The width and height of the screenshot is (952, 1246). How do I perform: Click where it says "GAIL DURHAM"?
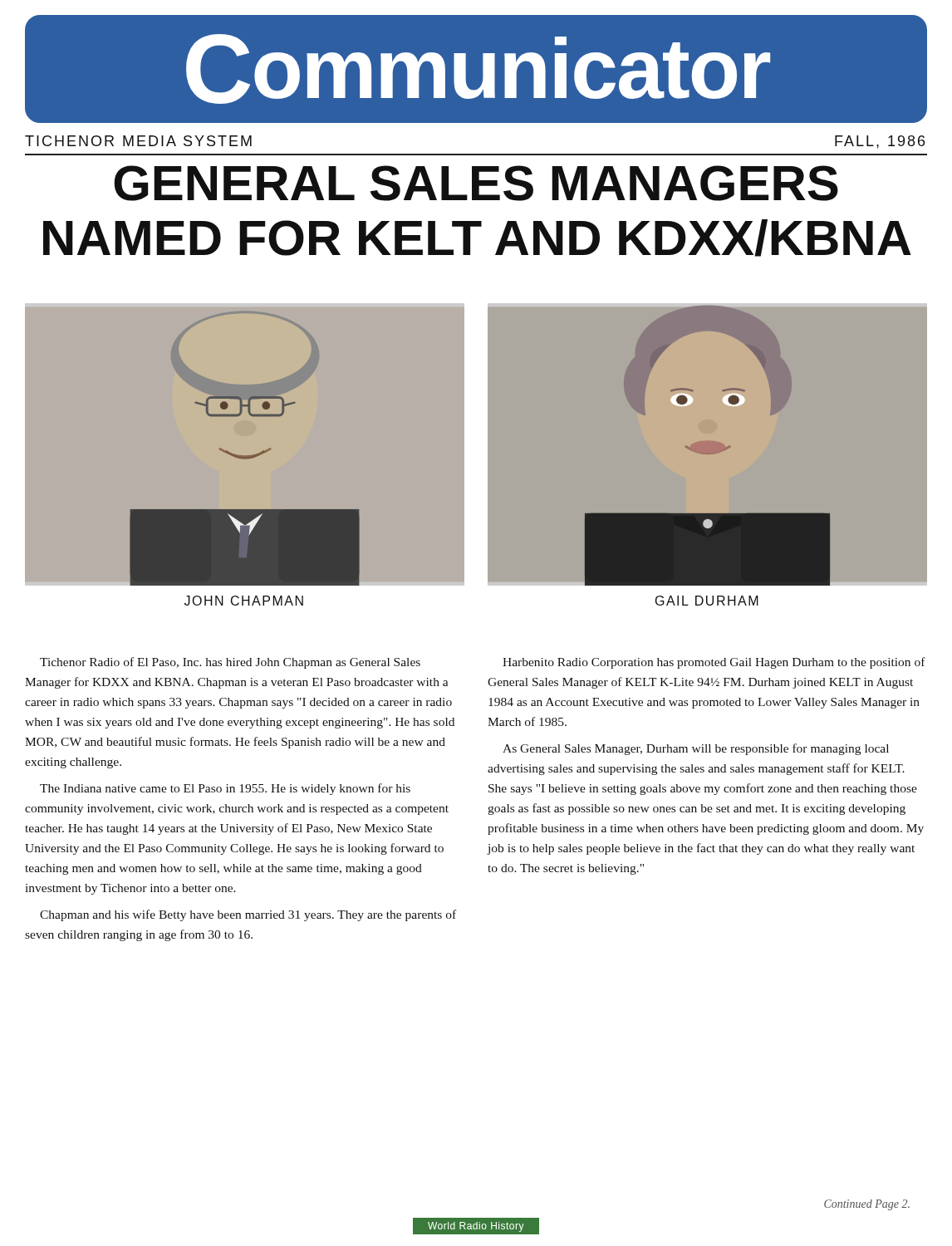point(707,601)
